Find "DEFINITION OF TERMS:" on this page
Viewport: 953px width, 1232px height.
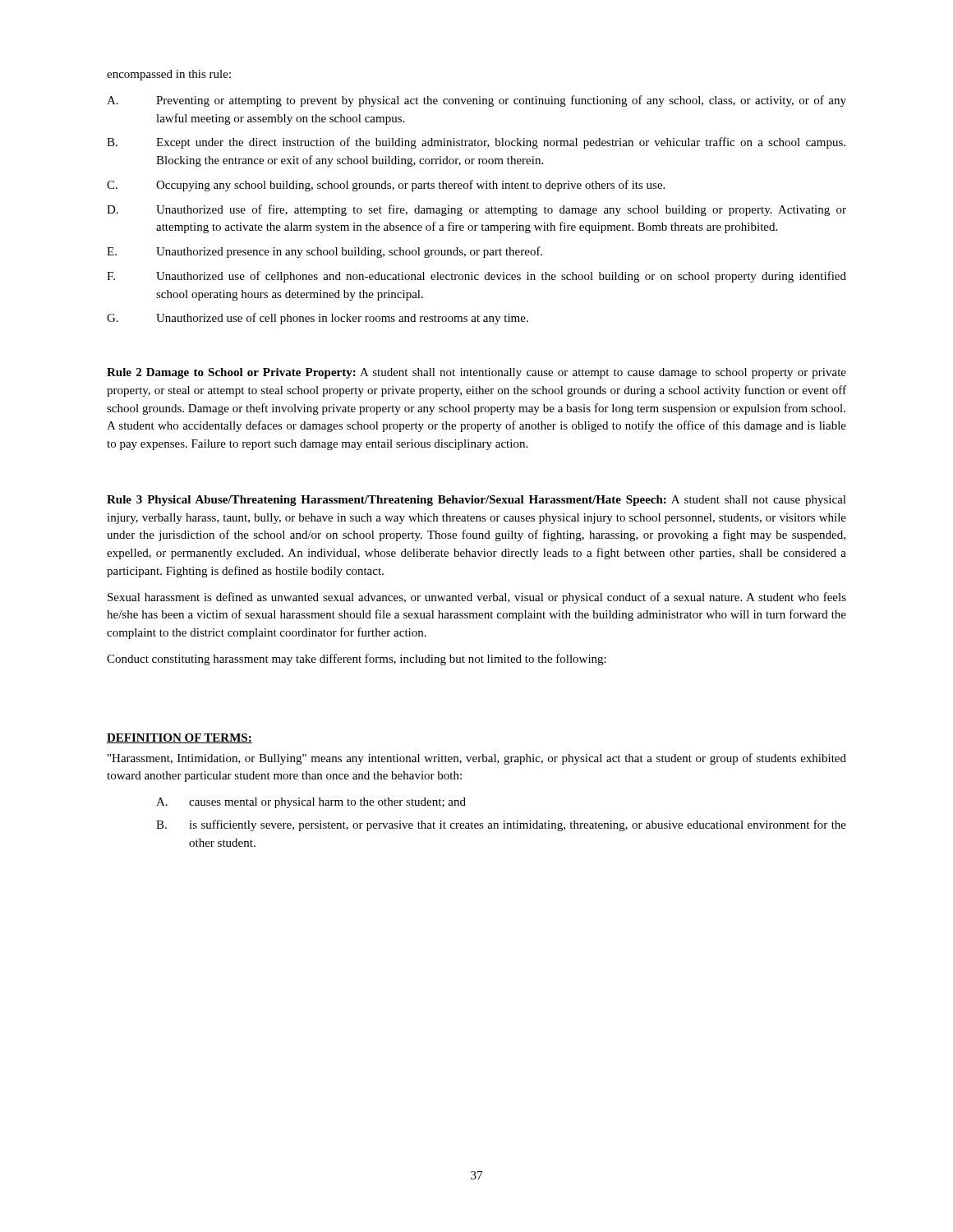coord(179,737)
